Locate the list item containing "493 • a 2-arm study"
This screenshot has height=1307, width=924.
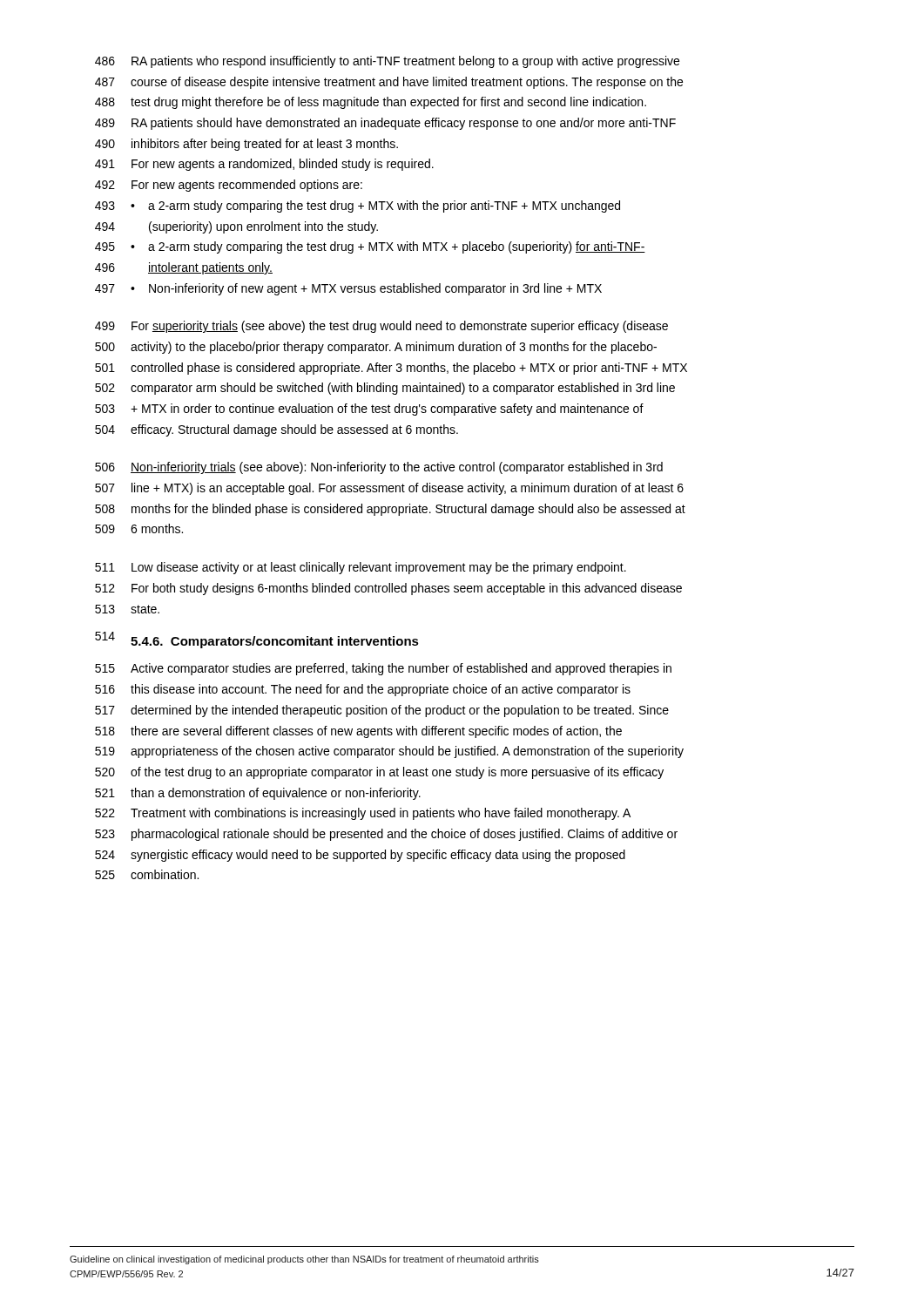(462, 217)
